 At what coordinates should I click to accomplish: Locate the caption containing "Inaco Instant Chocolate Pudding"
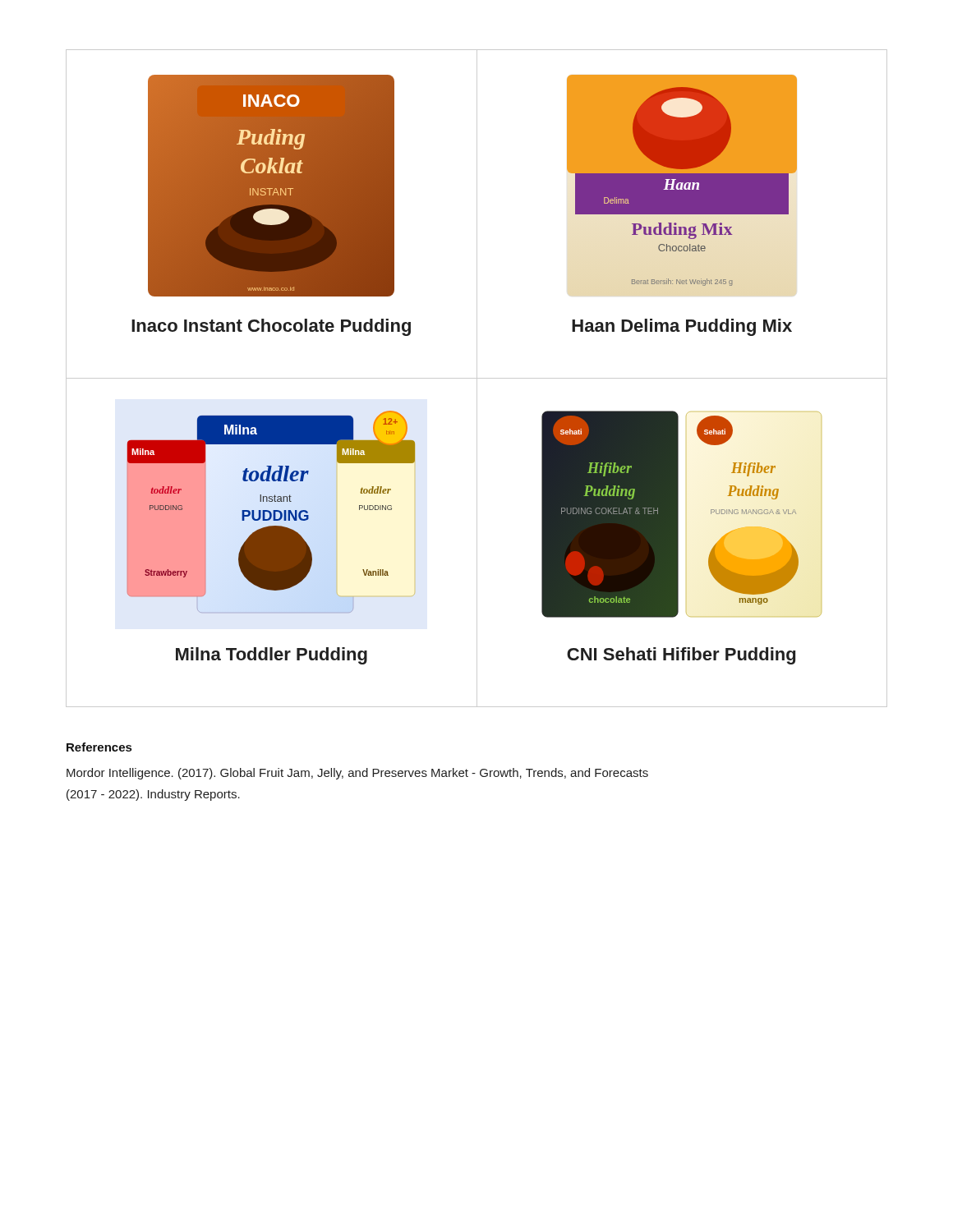point(271,326)
